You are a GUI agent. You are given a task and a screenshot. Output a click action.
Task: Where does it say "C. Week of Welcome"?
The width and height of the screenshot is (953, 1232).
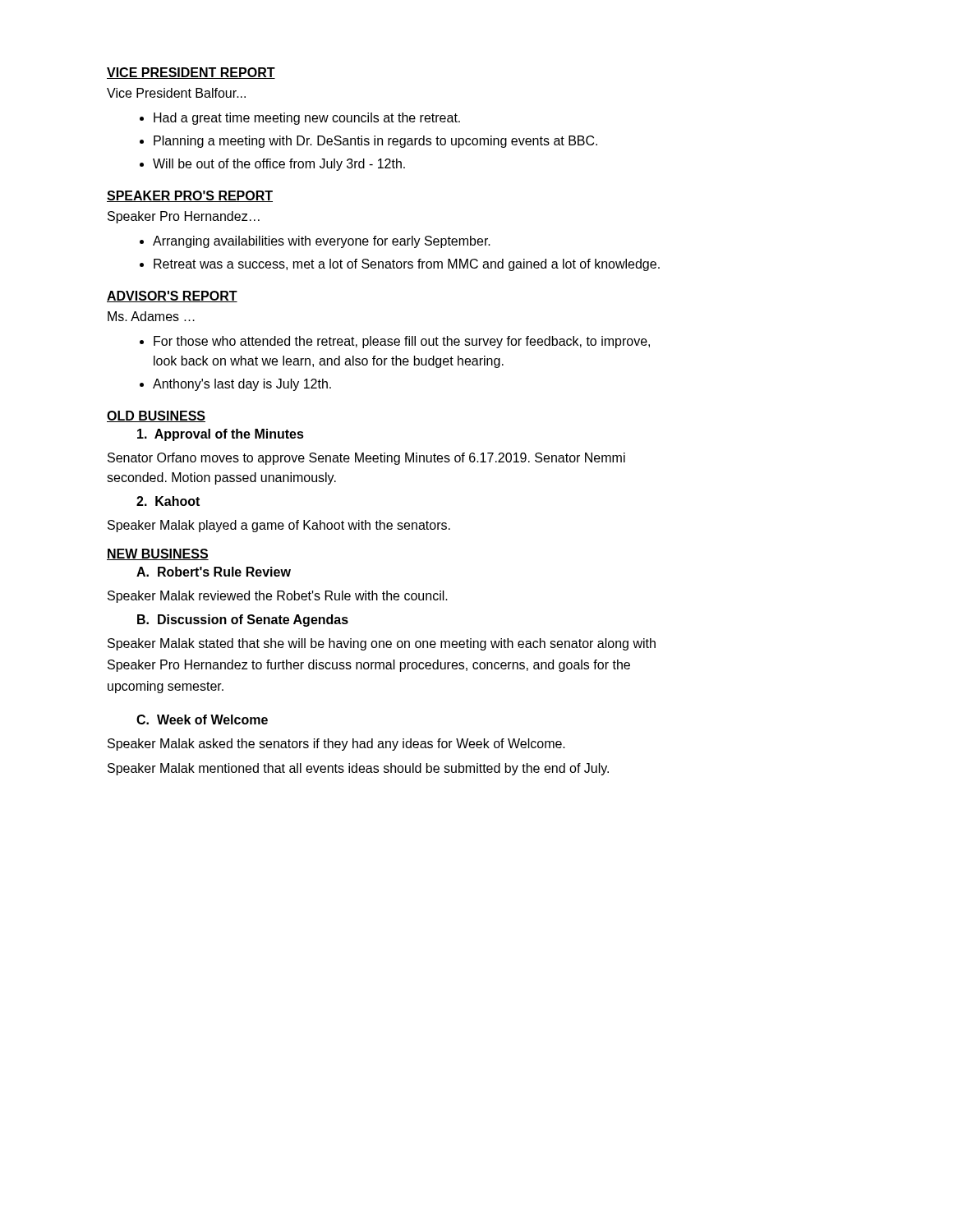click(202, 719)
